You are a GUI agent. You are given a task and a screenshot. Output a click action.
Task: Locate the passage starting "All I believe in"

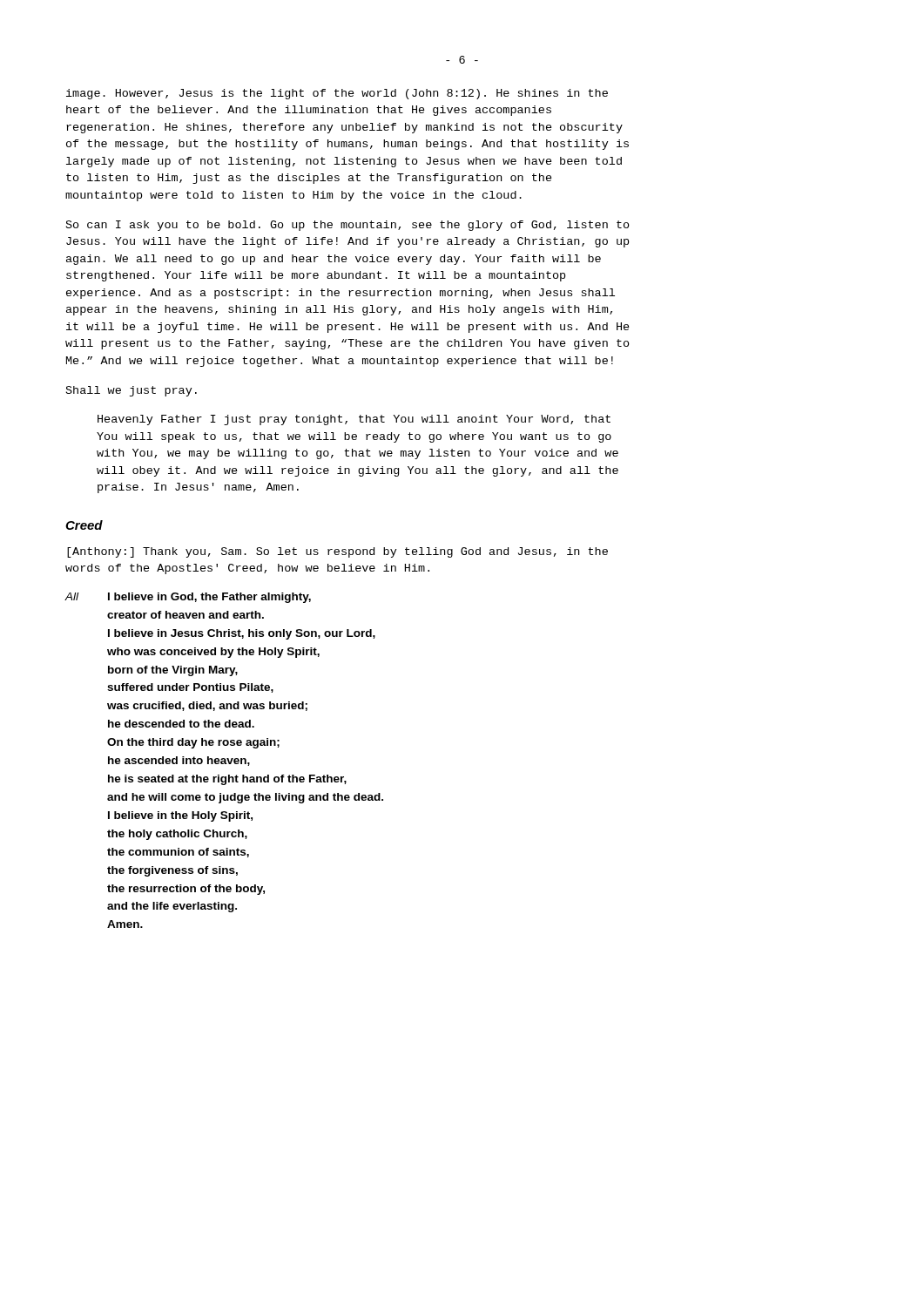[x=188, y=598]
